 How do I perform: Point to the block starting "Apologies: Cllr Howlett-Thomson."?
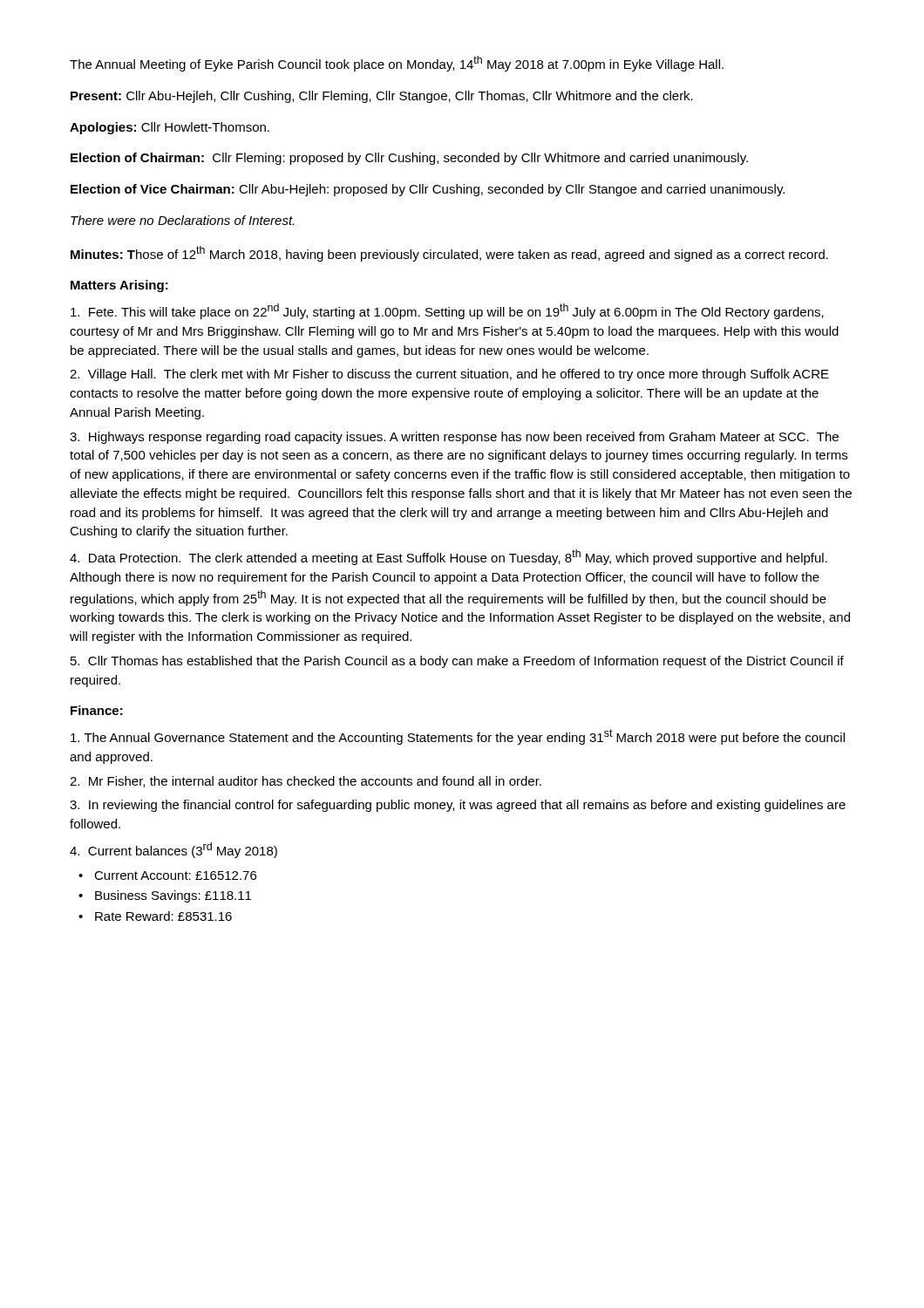[x=170, y=126]
